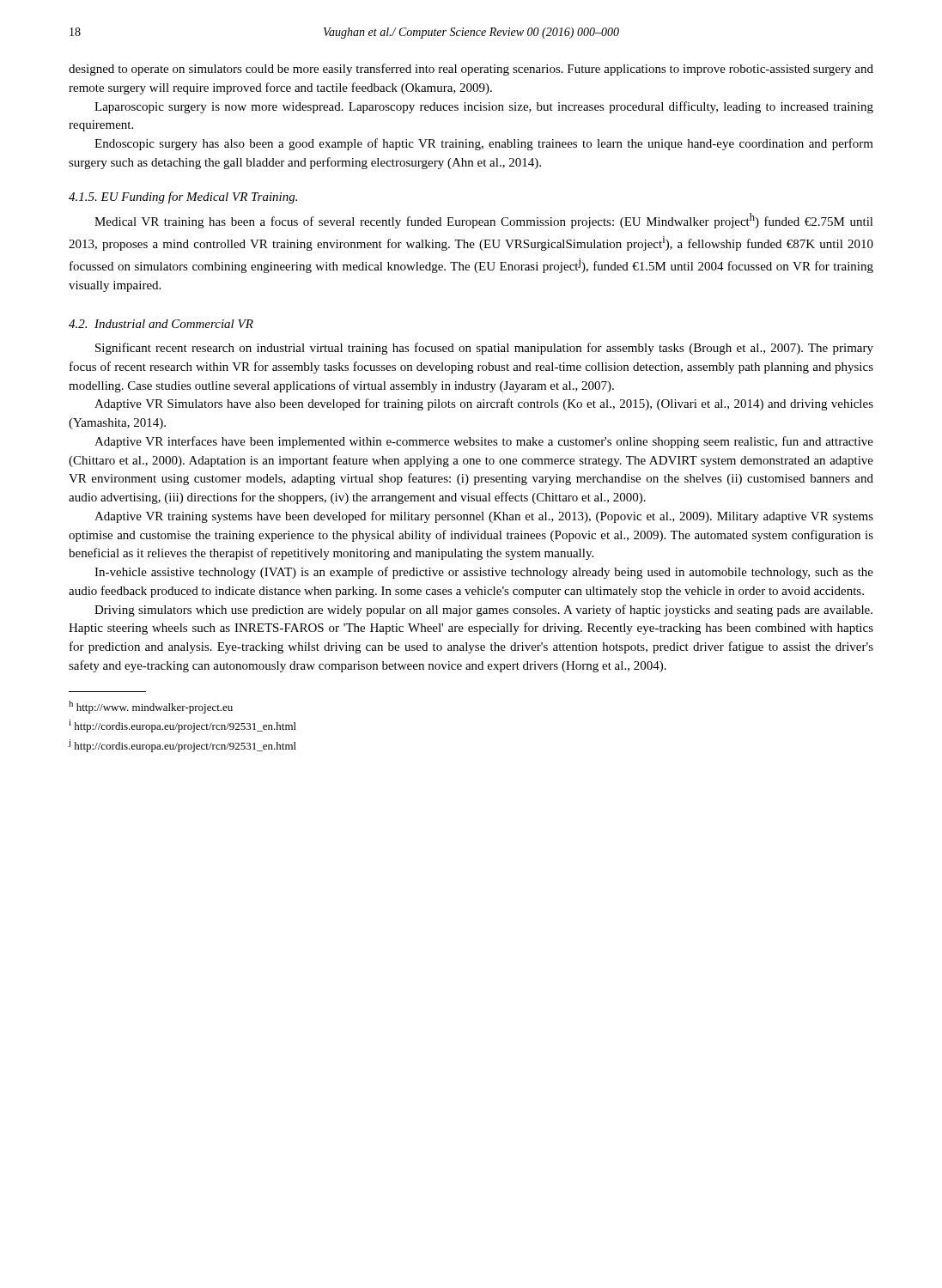Locate the text "i http://cordis.europa.eu/project/rcn/92531_en.html"
This screenshot has height=1288, width=942.
pyautogui.click(x=182, y=726)
